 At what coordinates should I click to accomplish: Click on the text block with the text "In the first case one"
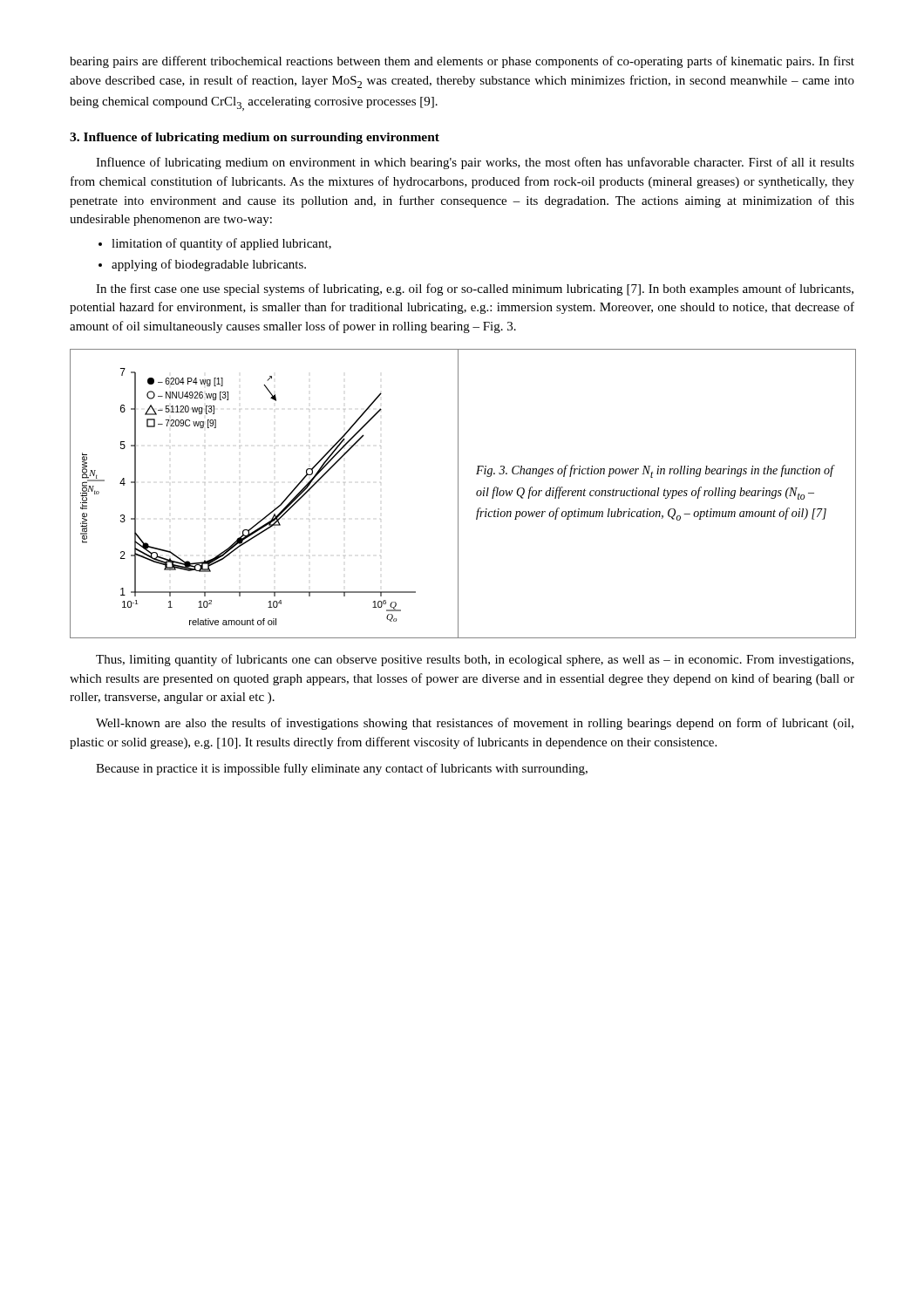pos(462,308)
